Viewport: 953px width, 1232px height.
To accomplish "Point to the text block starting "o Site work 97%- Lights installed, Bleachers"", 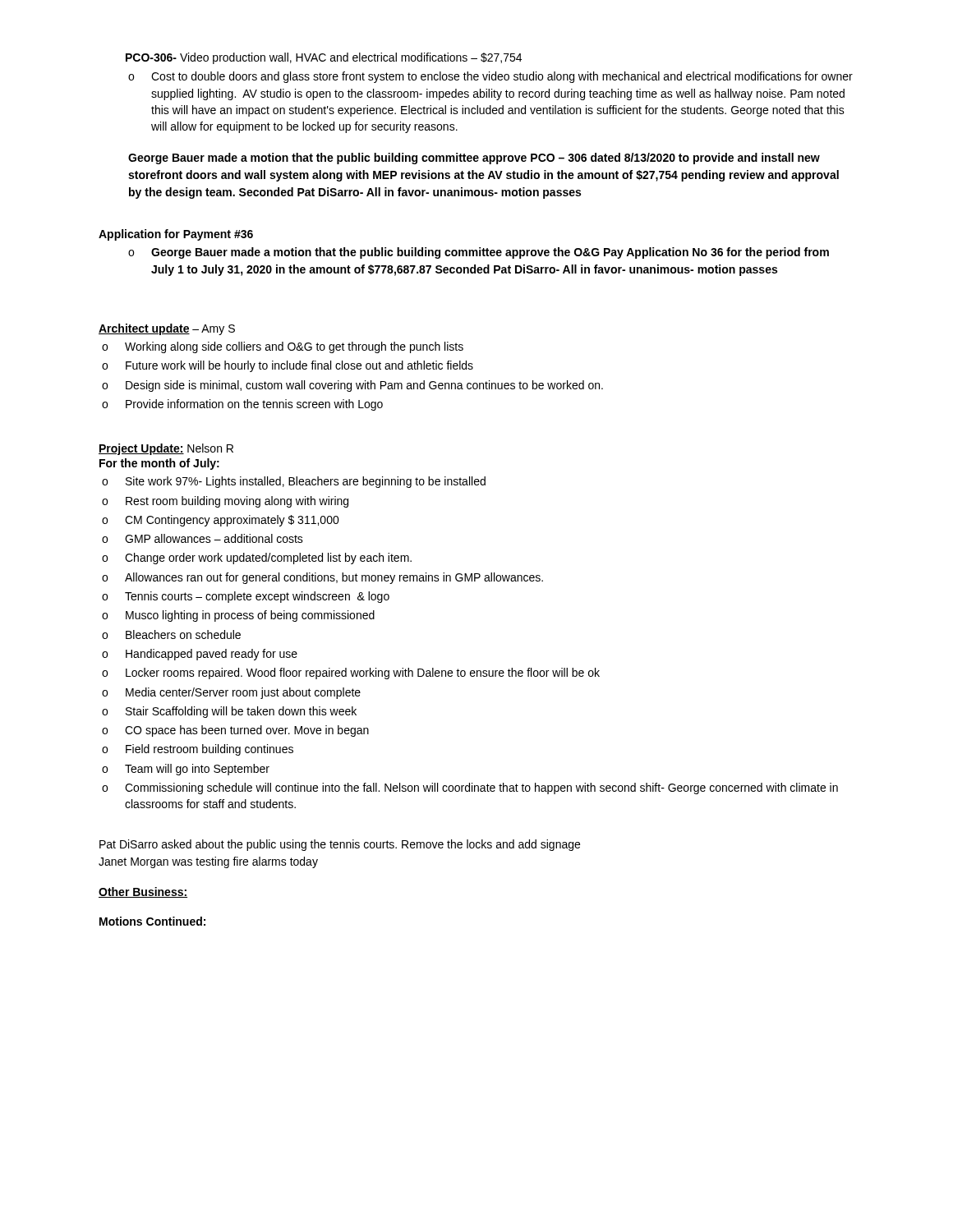I will (x=476, y=482).
